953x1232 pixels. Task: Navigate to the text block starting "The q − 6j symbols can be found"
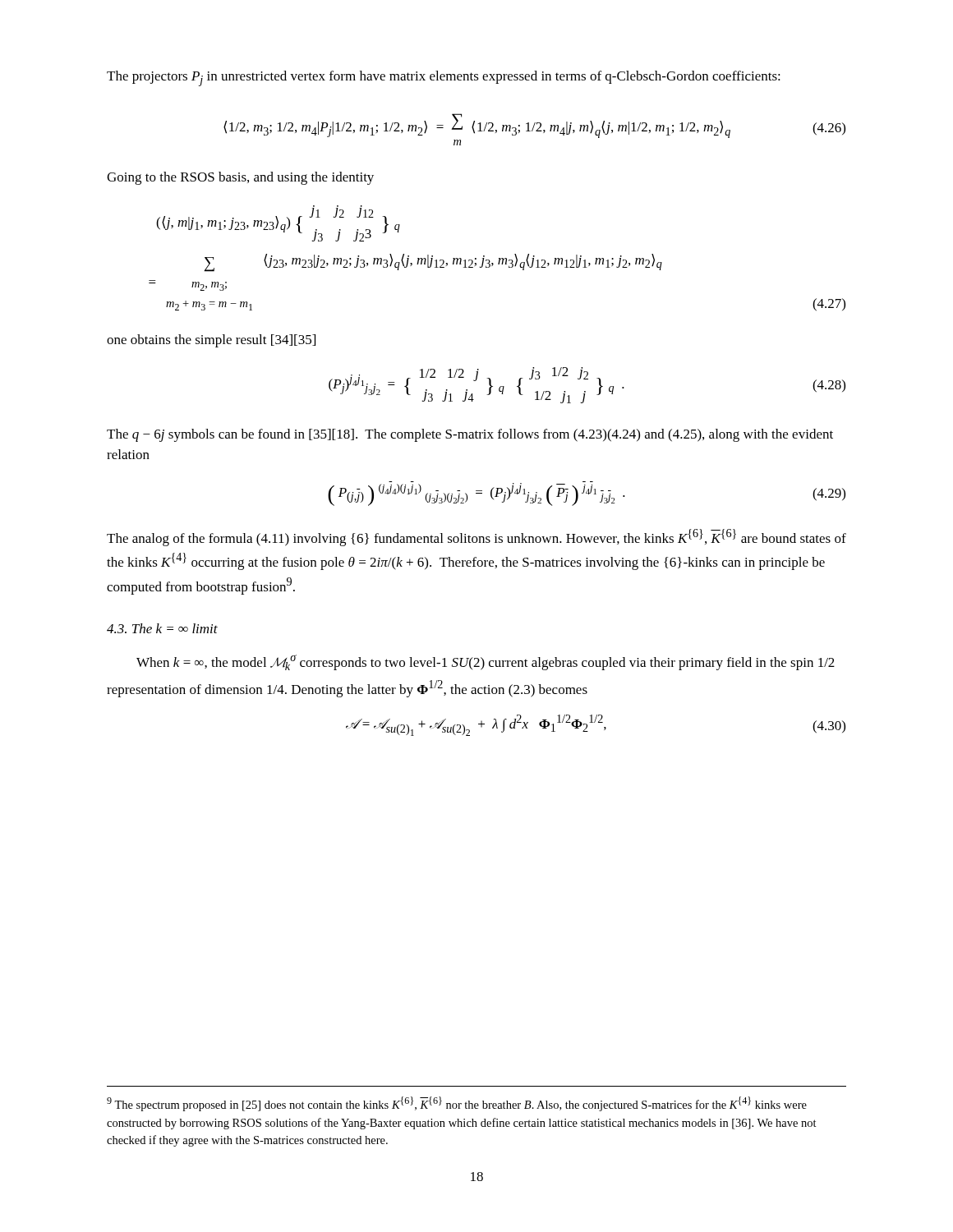(x=470, y=444)
